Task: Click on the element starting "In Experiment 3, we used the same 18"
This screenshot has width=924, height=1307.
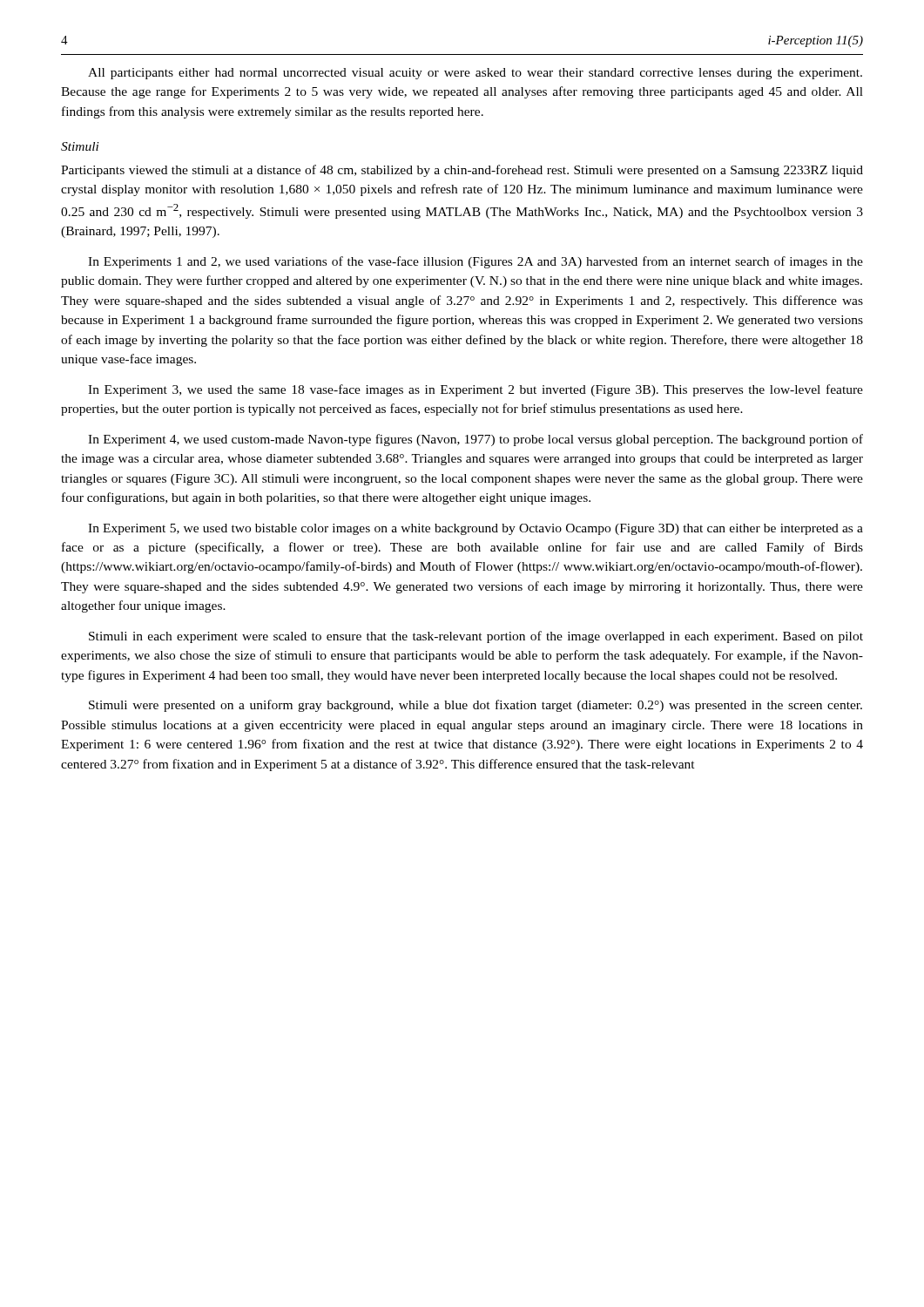Action: pyautogui.click(x=462, y=399)
